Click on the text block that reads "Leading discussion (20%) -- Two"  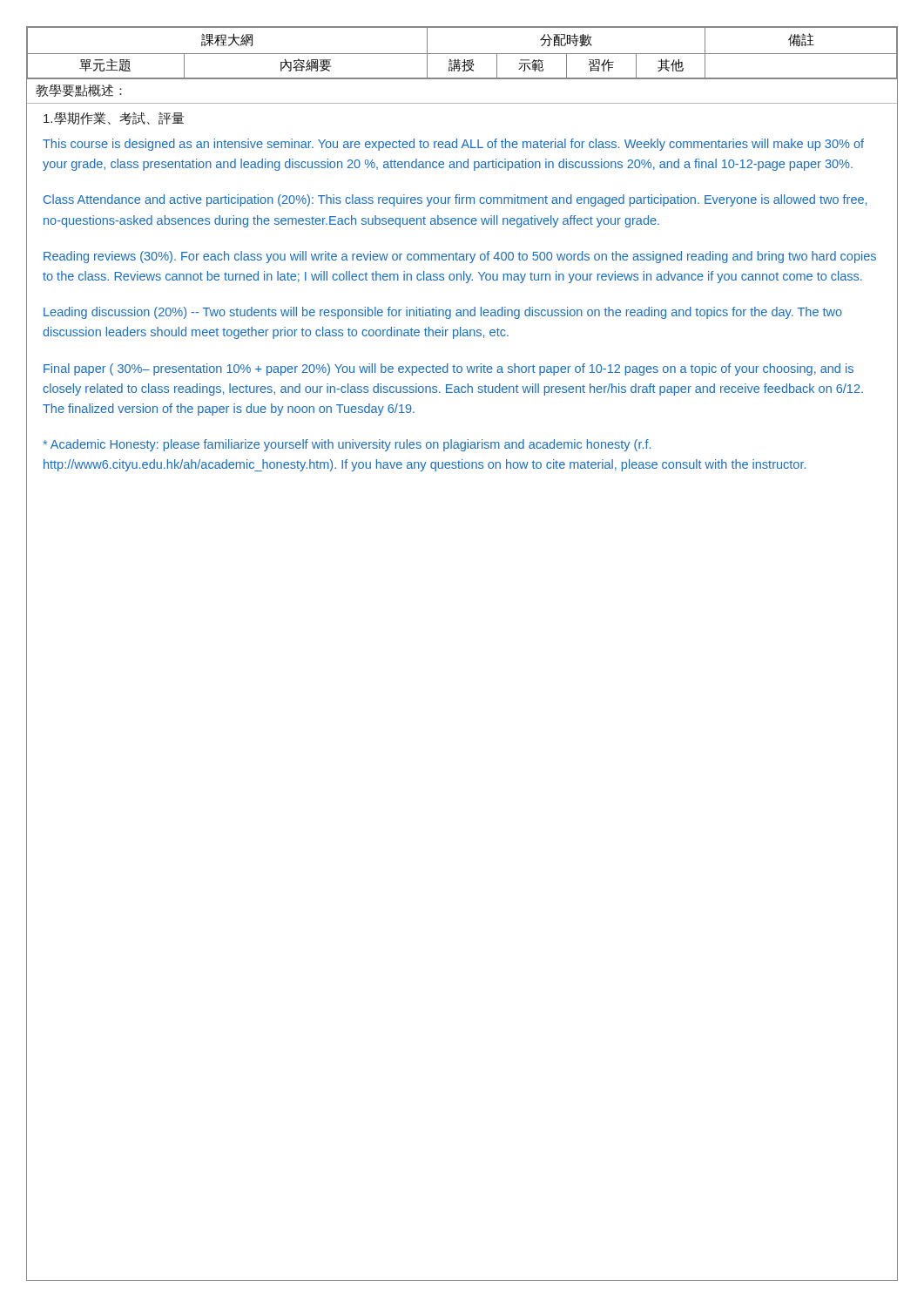point(442,322)
